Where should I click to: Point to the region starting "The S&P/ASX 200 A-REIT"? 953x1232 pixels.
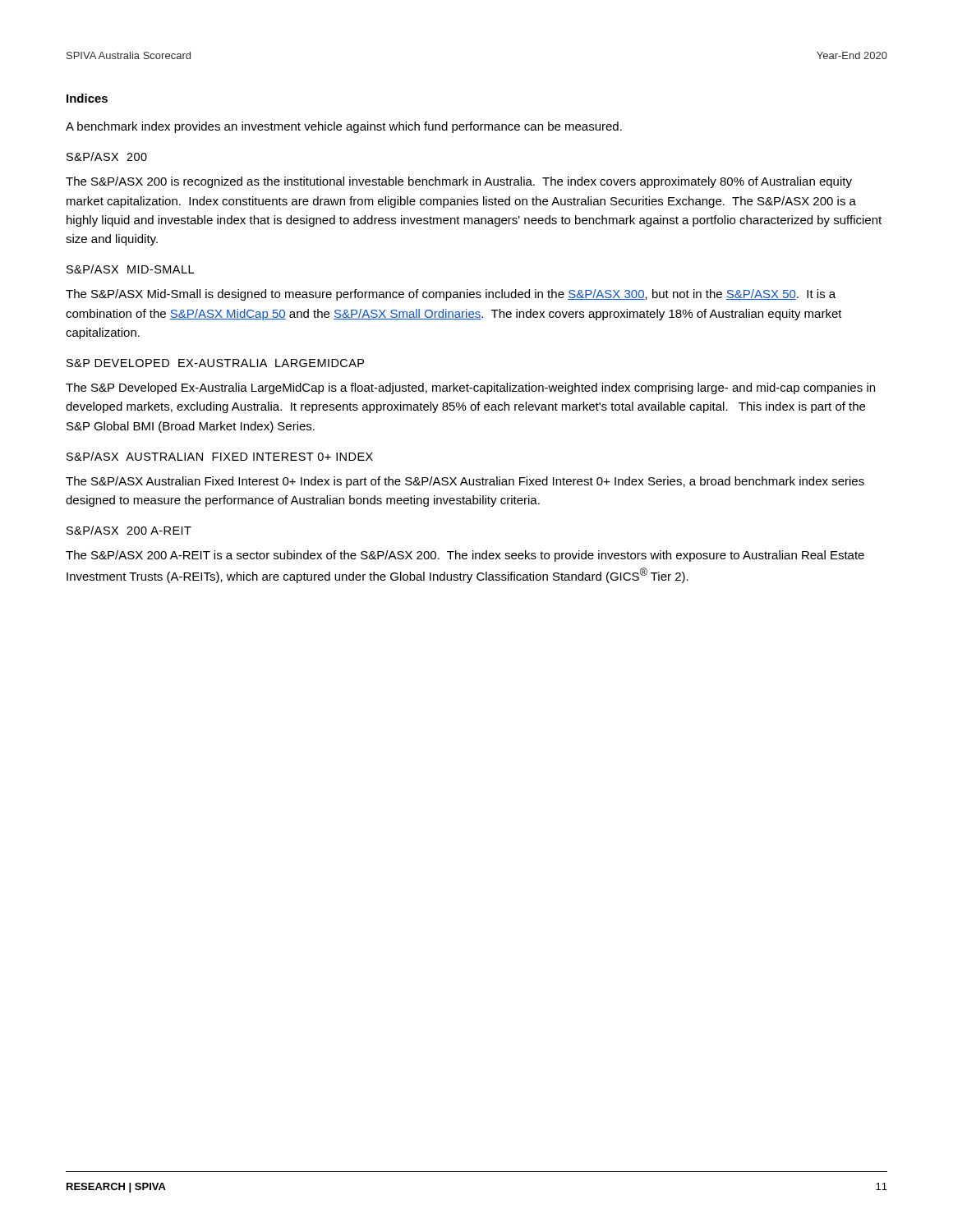(465, 565)
